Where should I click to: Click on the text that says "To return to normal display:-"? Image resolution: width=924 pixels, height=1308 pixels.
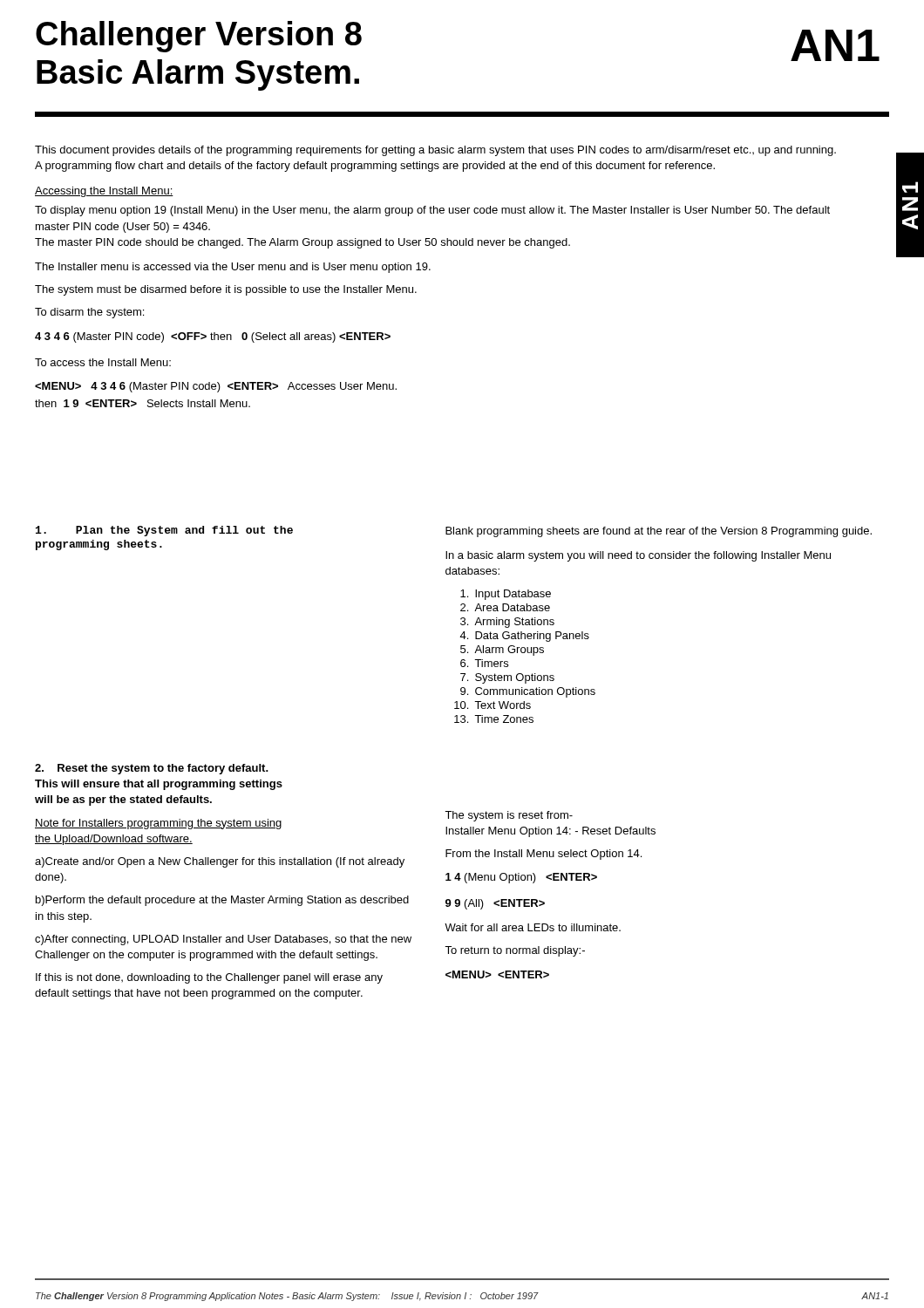tap(515, 951)
